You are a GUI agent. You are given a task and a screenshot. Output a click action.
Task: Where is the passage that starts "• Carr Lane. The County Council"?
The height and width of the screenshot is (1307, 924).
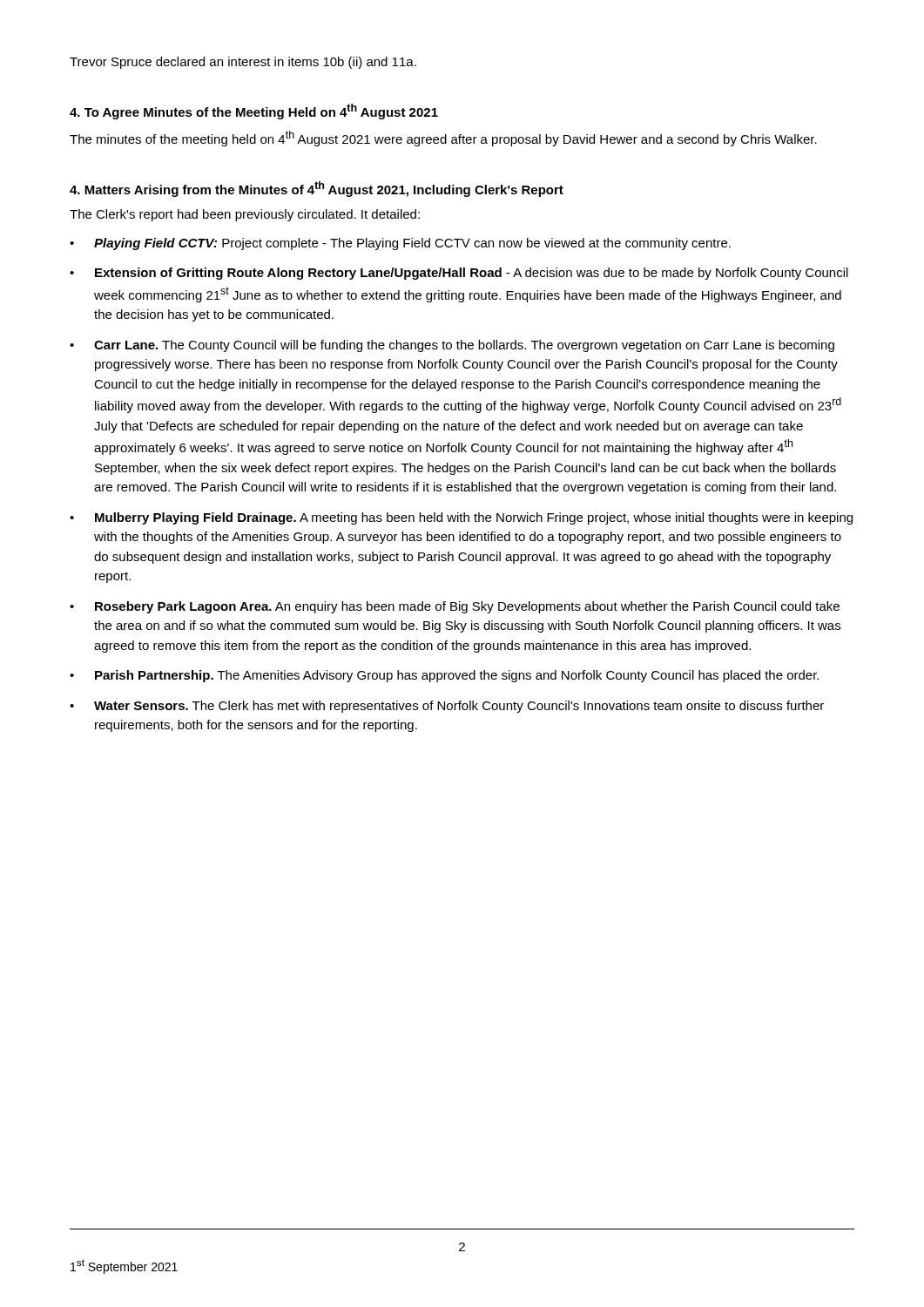click(x=462, y=416)
